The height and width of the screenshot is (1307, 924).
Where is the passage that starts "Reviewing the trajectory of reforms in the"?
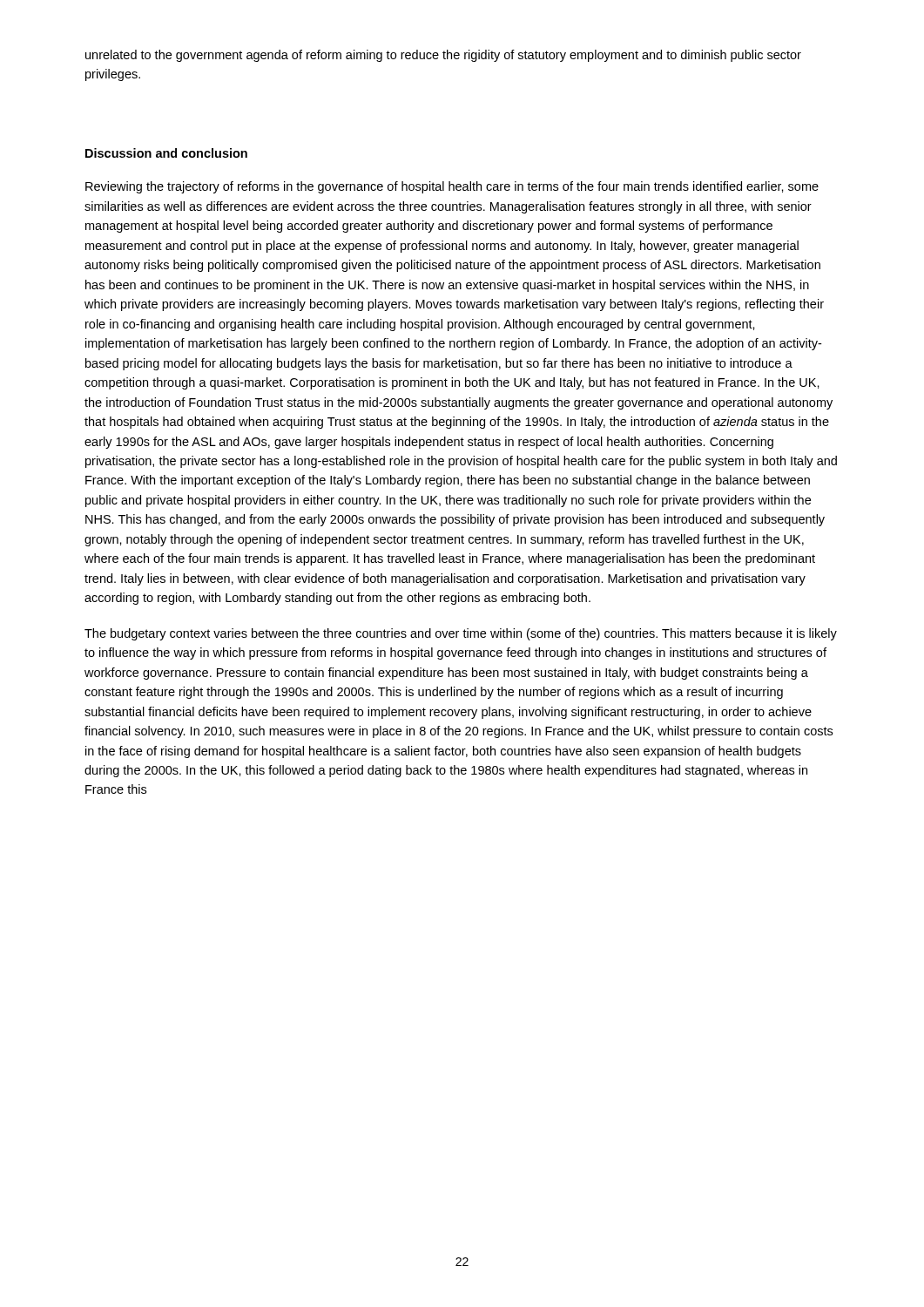(462, 393)
